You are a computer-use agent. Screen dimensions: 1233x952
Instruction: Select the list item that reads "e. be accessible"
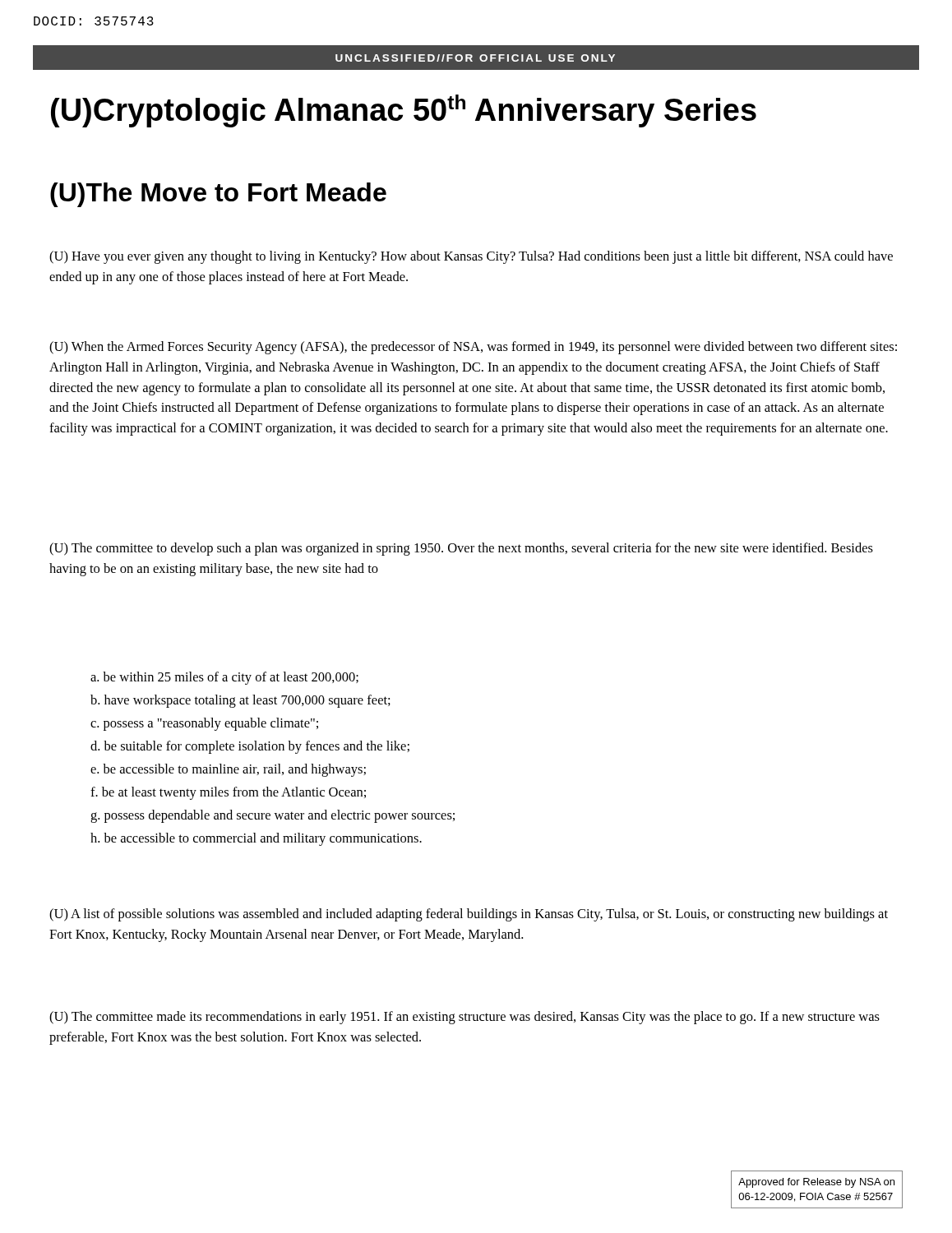[x=229, y=769]
